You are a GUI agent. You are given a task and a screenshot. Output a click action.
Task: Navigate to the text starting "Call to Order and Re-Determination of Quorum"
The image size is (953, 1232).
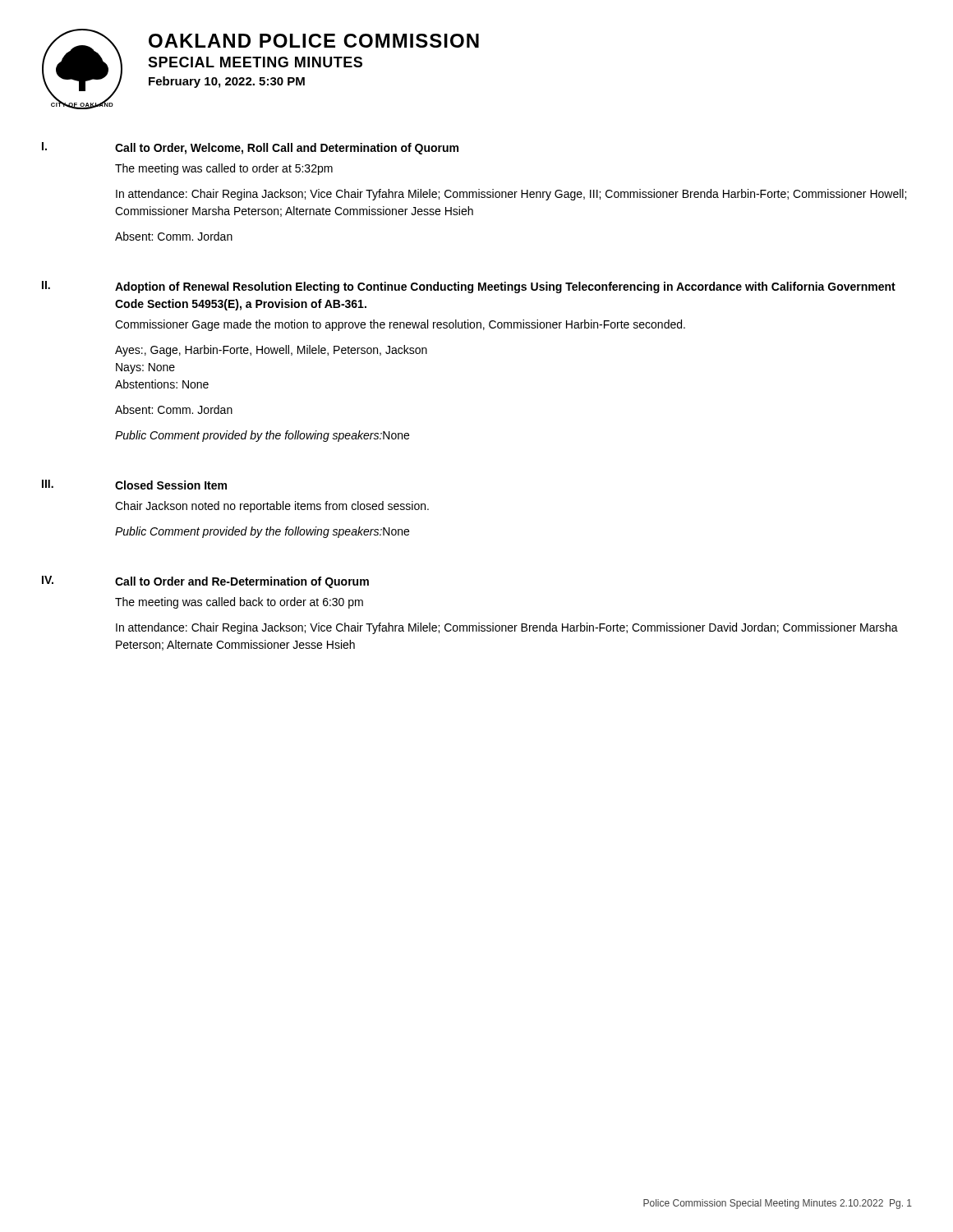242,582
